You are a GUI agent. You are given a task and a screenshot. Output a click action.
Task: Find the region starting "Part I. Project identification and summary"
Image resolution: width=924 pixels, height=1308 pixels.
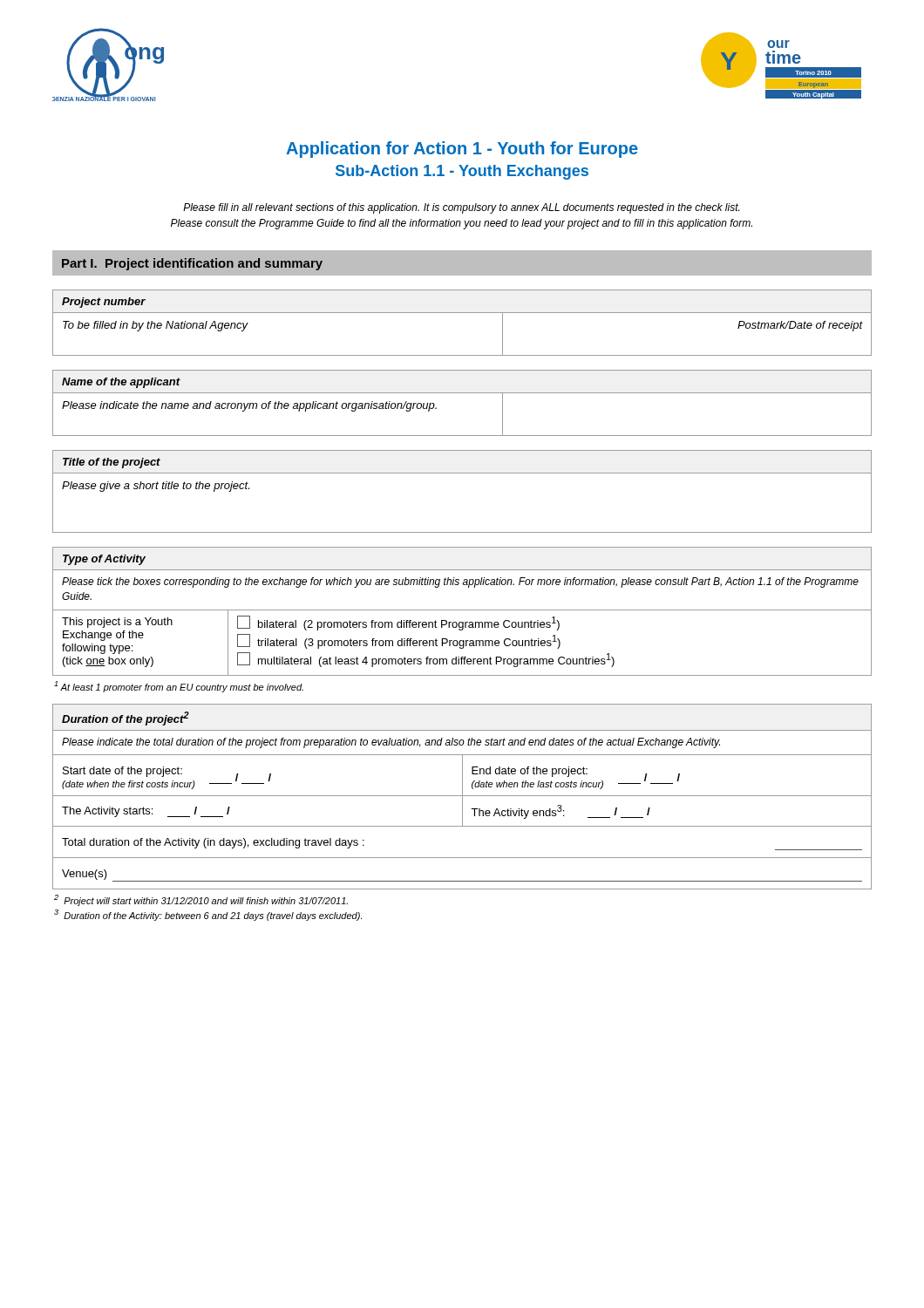[x=192, y=263]
